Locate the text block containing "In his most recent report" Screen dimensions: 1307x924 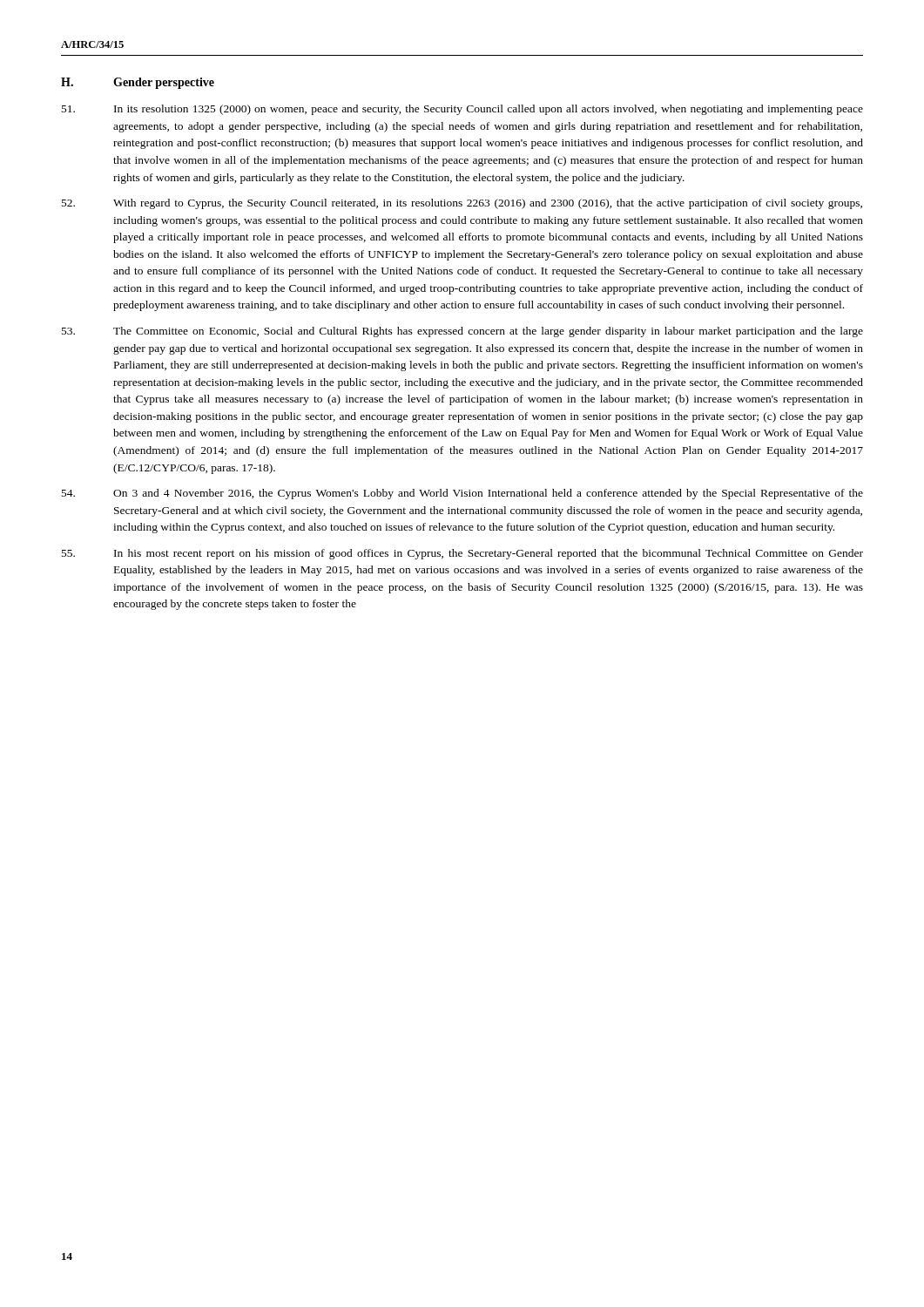462,578
